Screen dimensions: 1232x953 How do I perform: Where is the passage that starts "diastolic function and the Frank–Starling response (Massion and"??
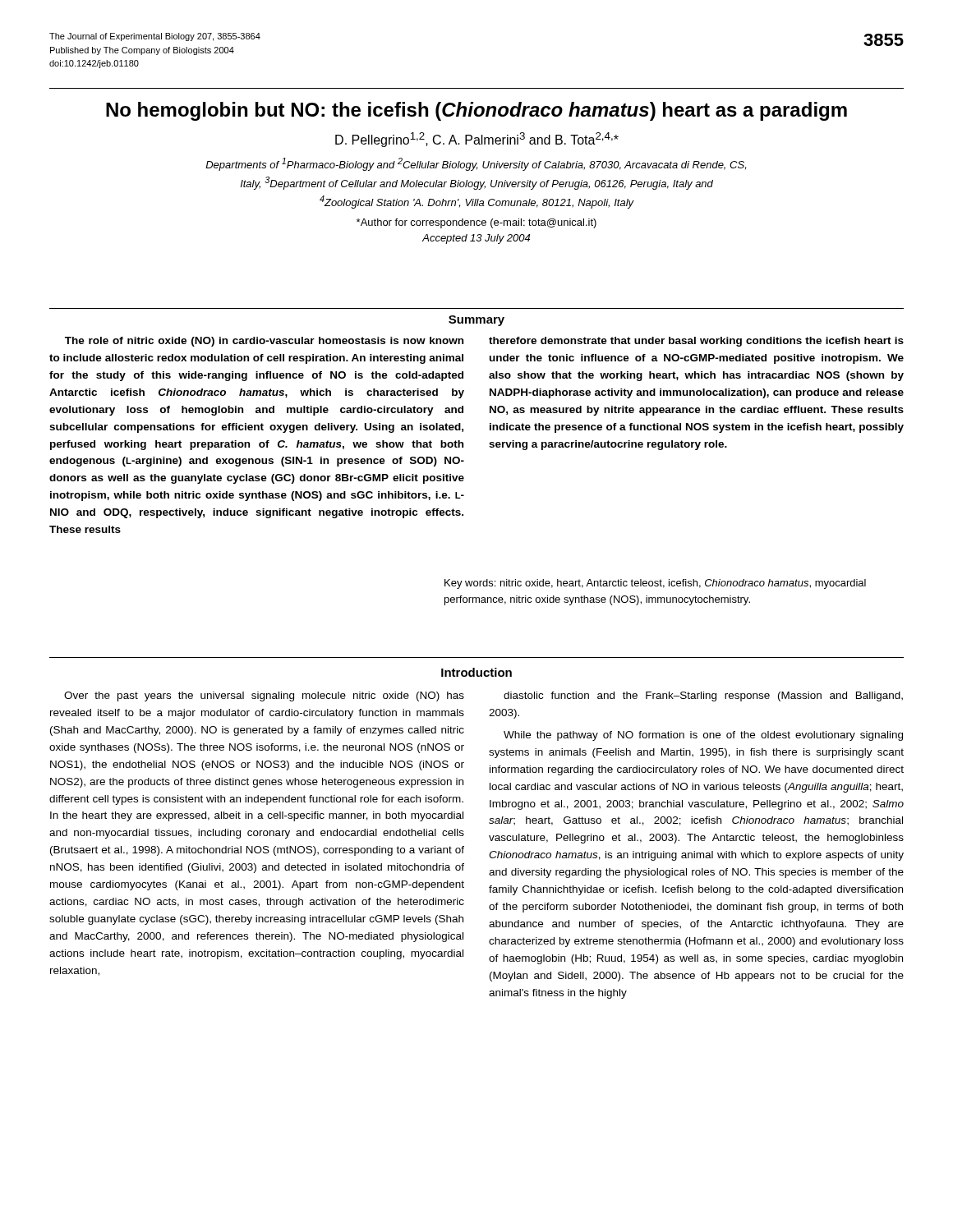click(696, 845)
